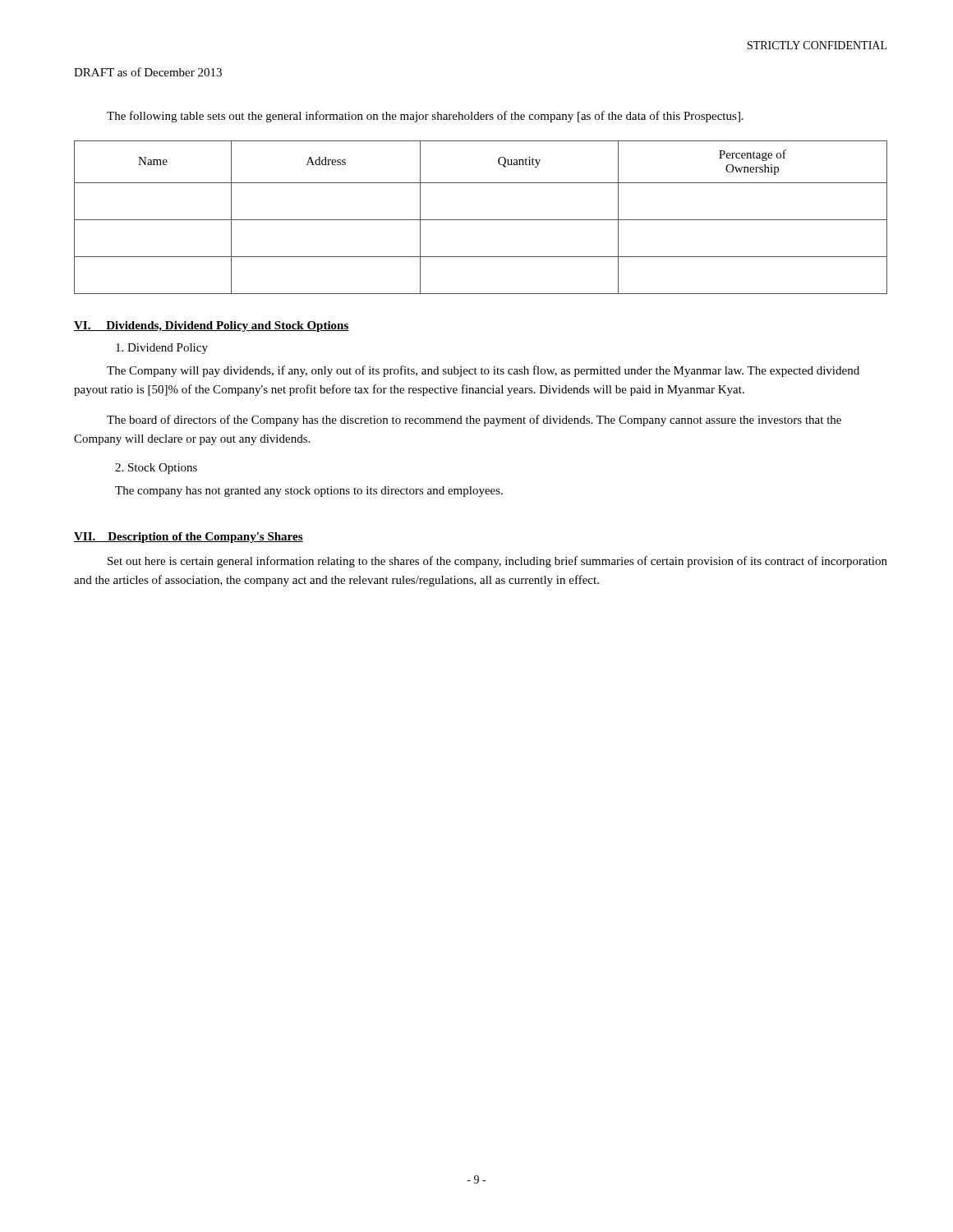Click on the region starting "VII. Description of"
This screenshot has height=1232, width=953.
188,536
